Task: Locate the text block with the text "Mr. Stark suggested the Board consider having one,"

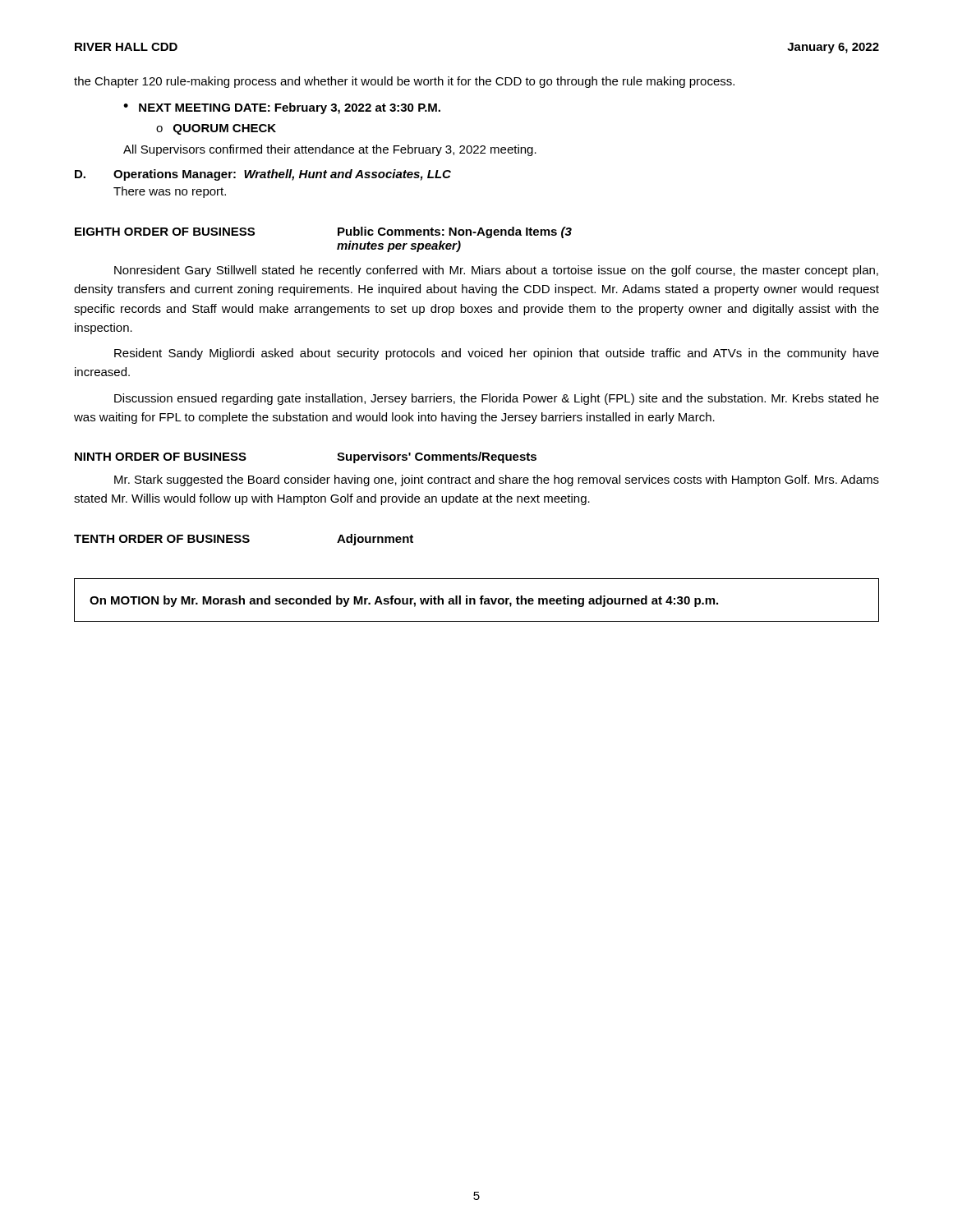Action: tap(476, 489)
